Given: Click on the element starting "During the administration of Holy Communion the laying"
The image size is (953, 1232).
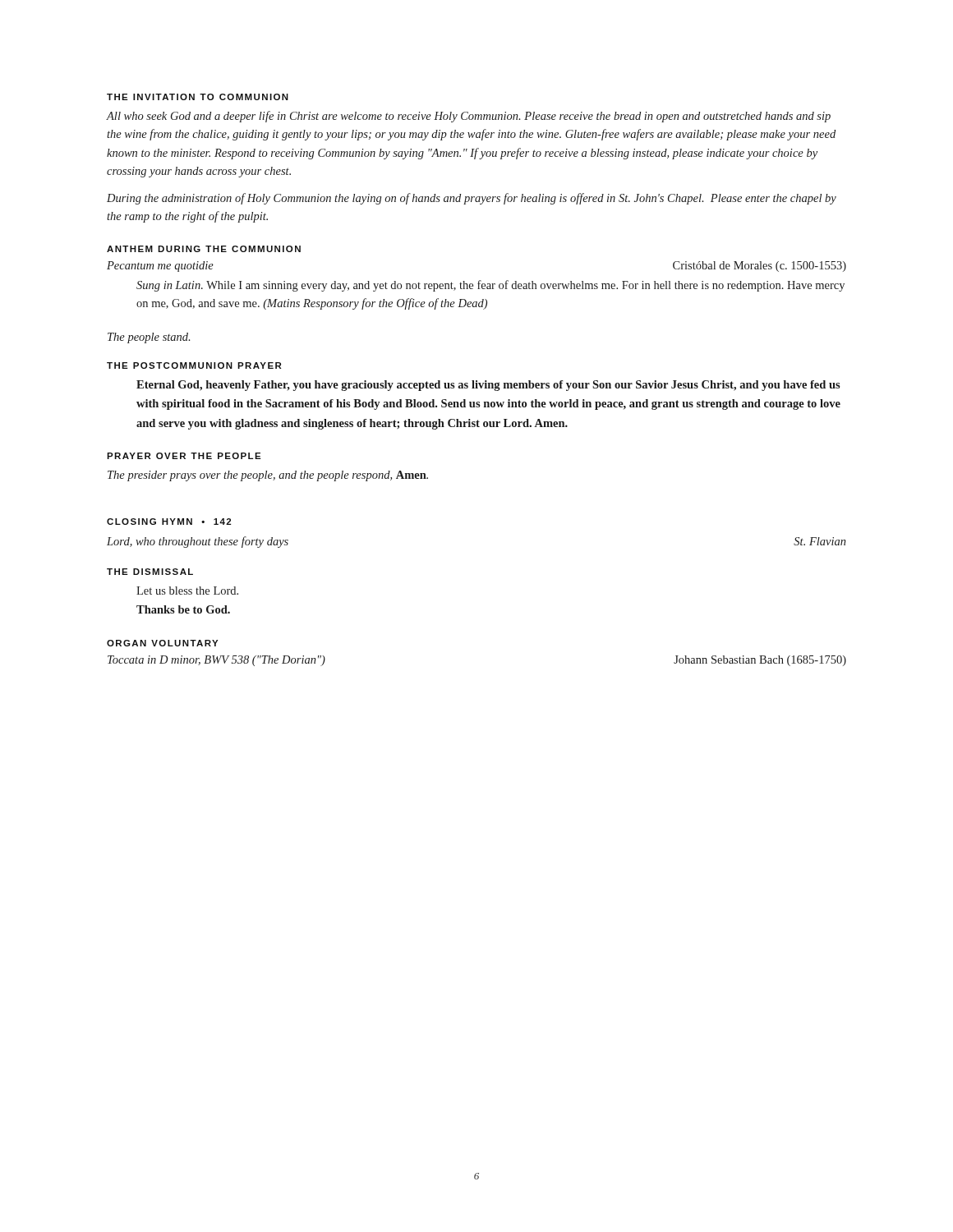Looking at the screenshot, I should [471, 207].
